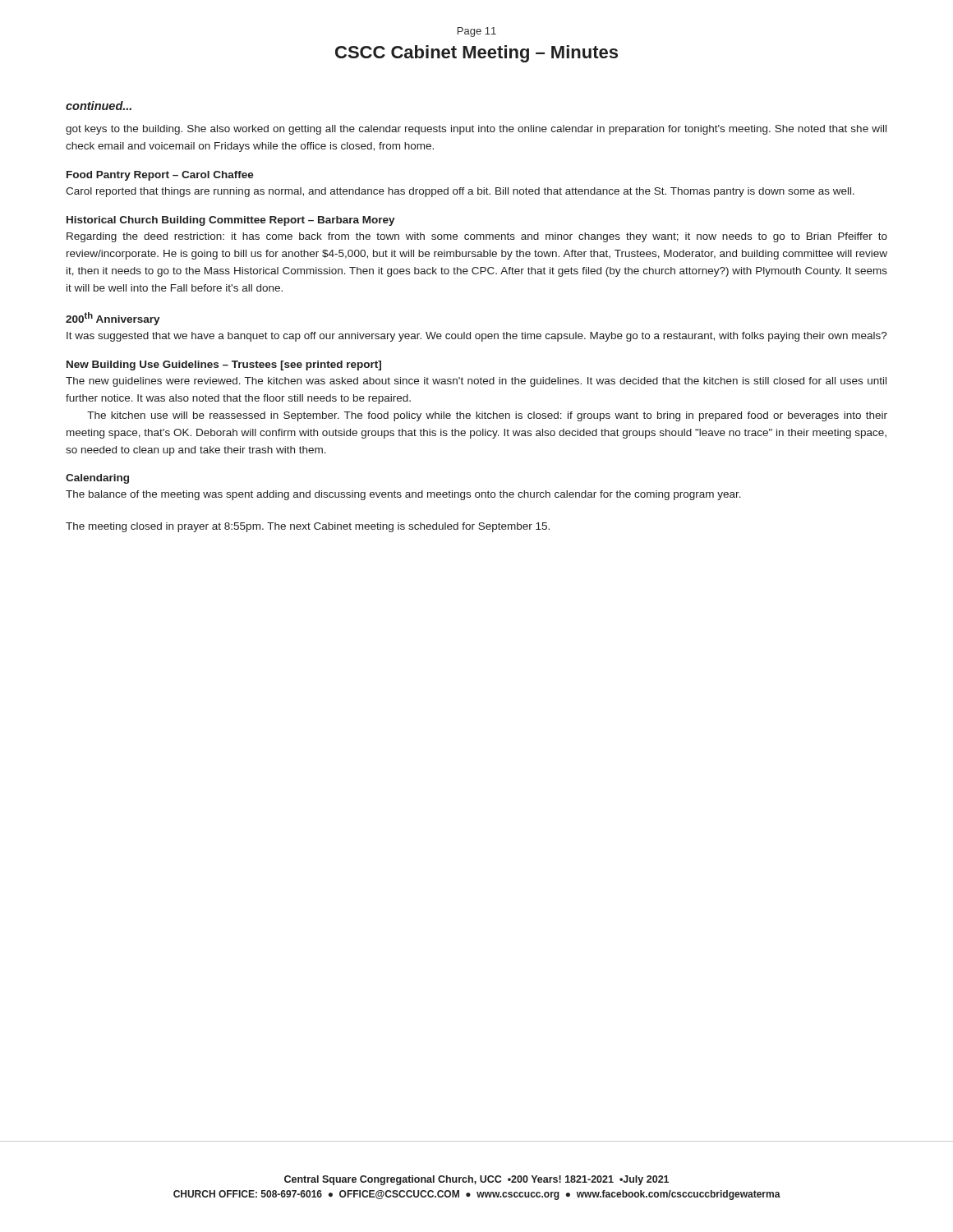Screen dimensions: 1232x953
Task: Find "Food Pantry Report – Carol Chaffee" on this page
Action: [x=160, y=174]
